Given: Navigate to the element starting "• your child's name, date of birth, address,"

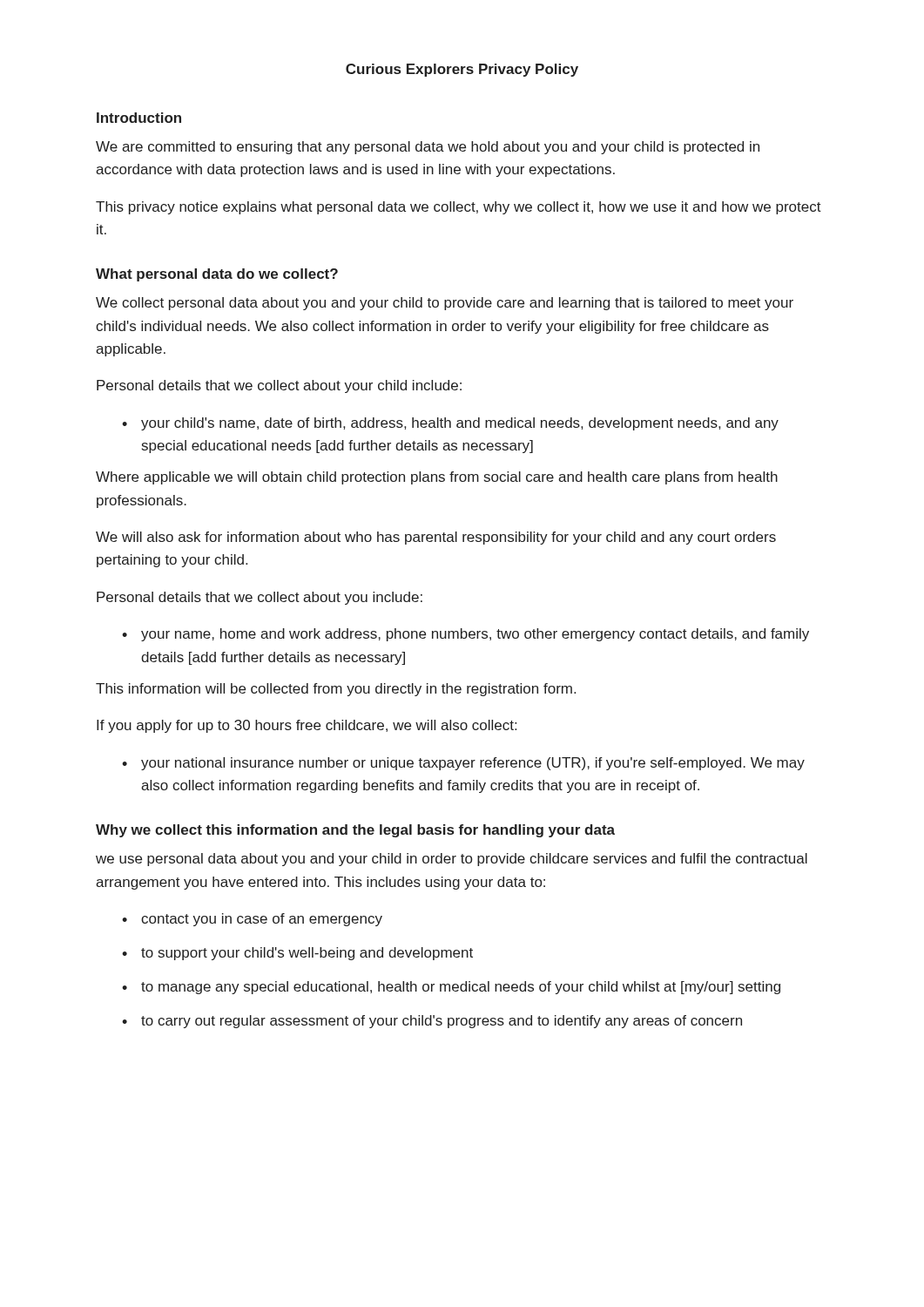Looking at the screenshot, I should click(x=475, y=435).
